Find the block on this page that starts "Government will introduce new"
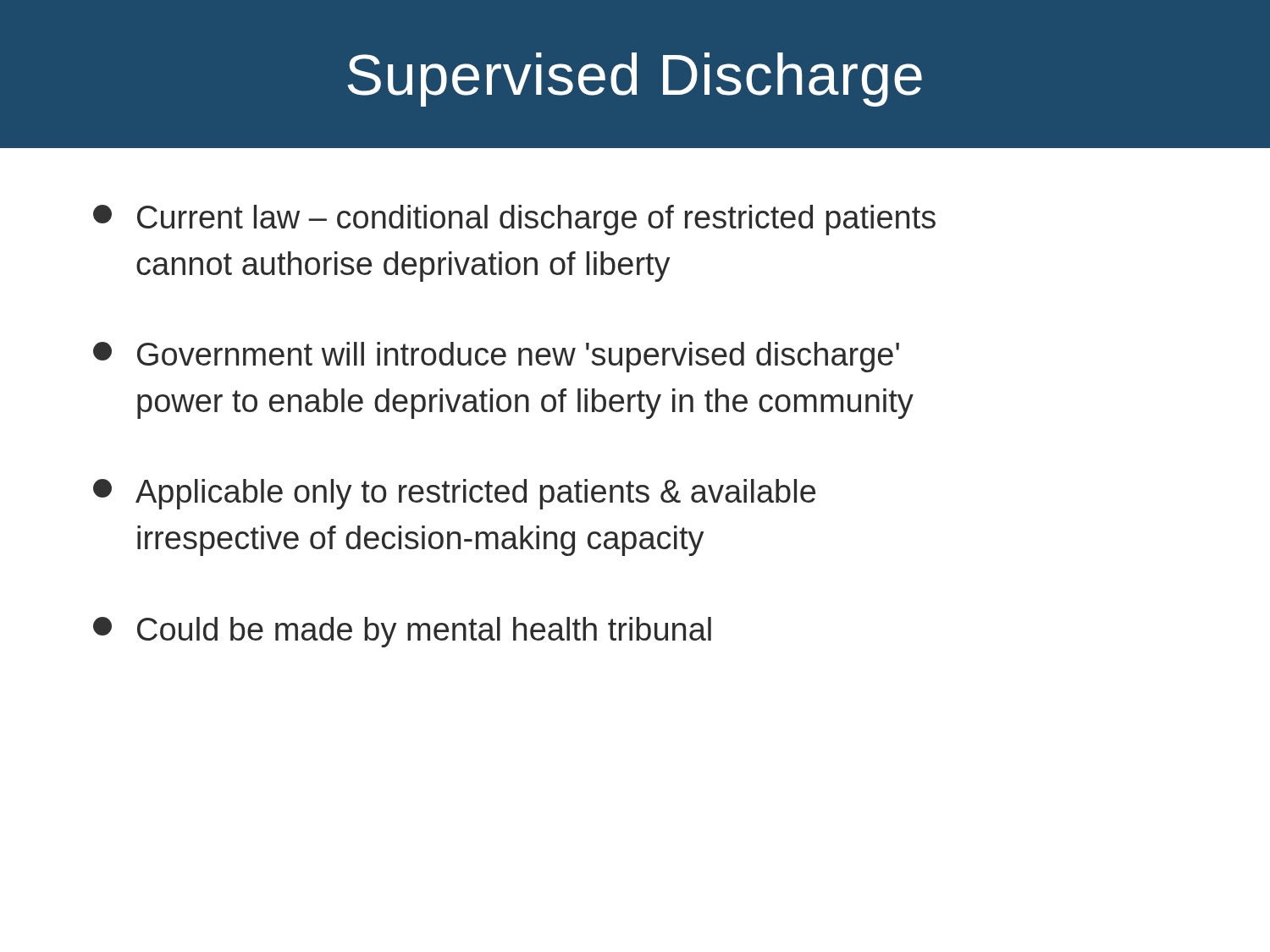The width and height of the screenshot is (1270, 952). (x=503, y=379)
